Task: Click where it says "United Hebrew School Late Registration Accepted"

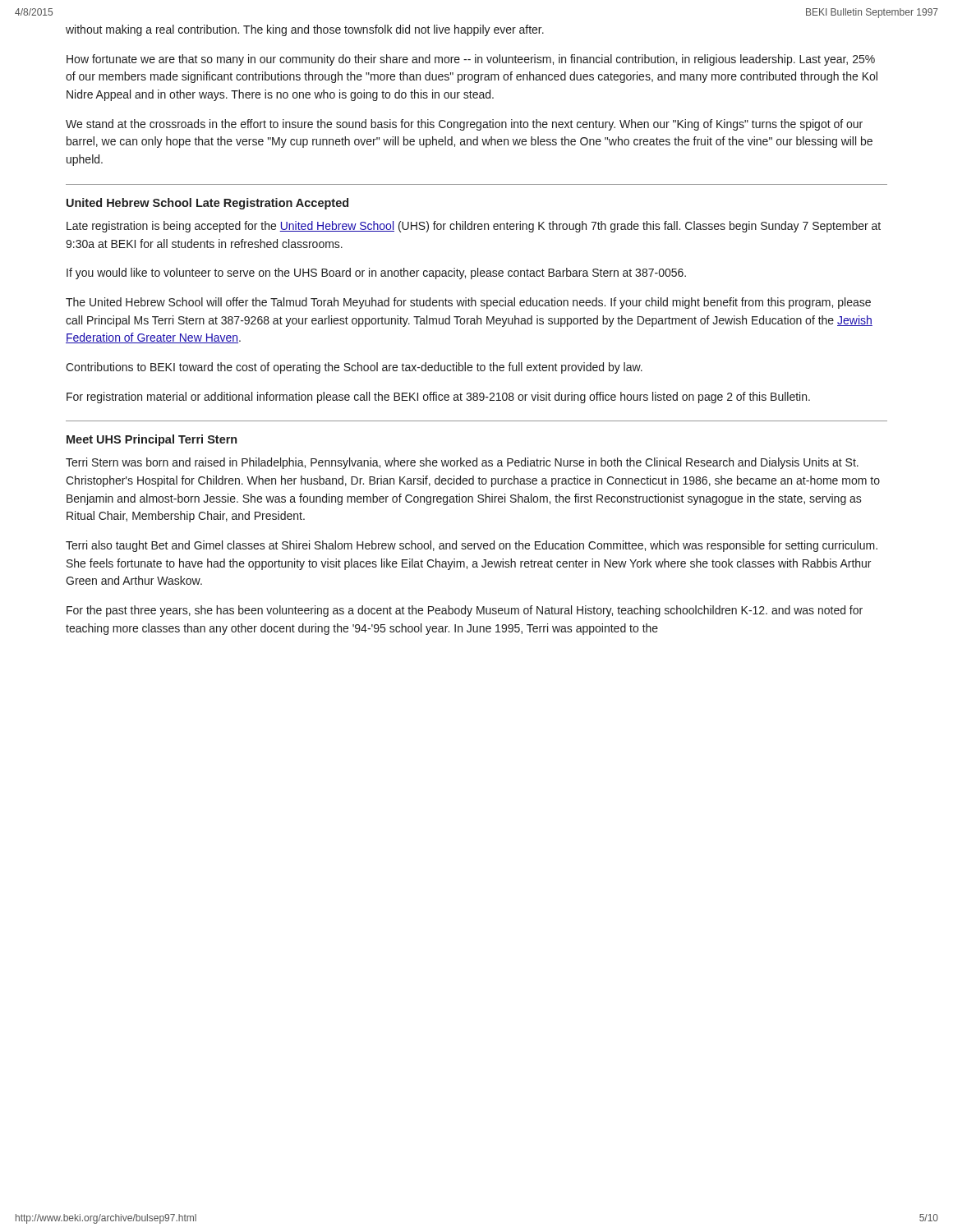Action: 208,203
